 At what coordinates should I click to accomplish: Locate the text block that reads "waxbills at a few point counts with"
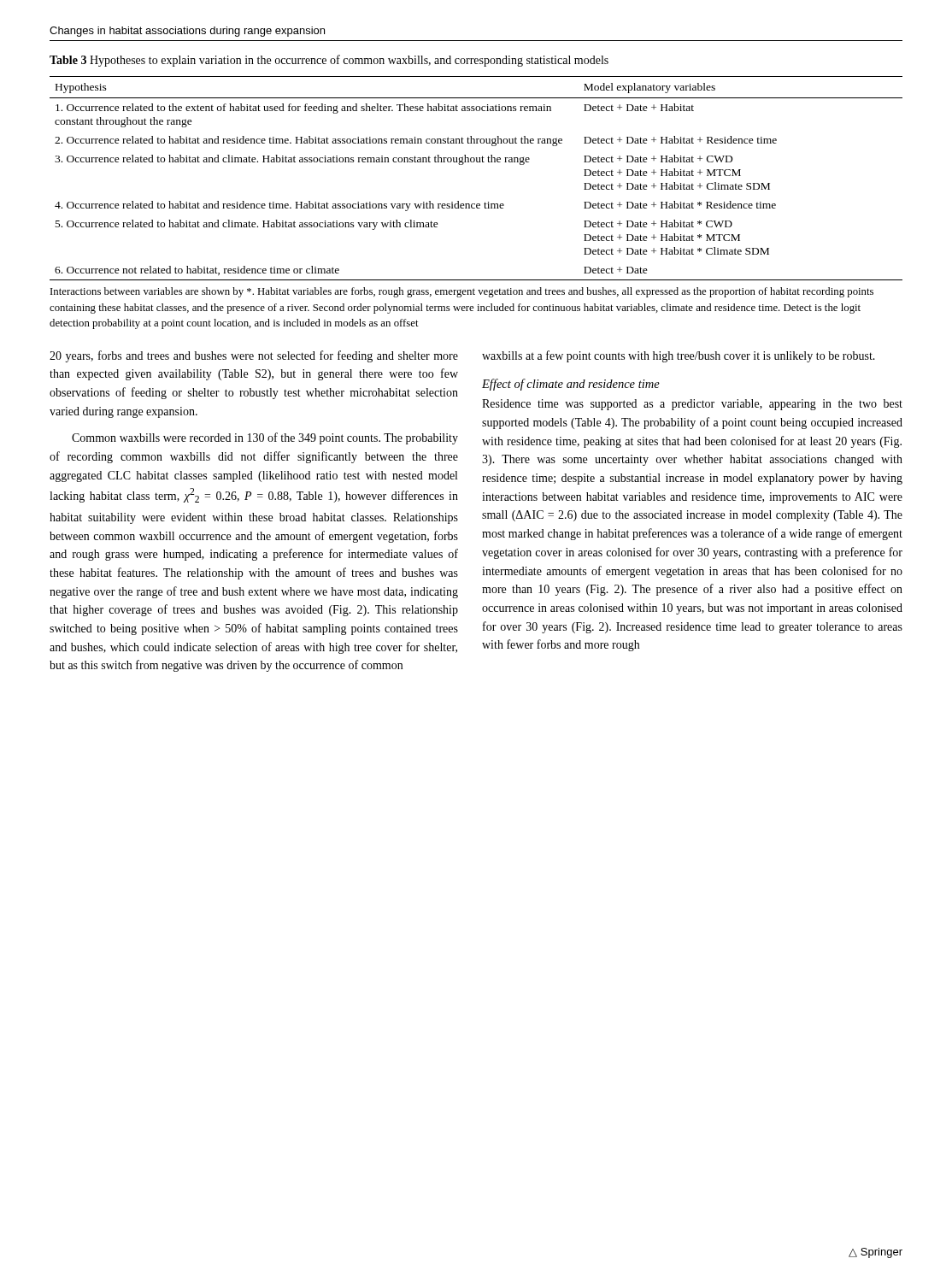click(x=679, y=356)
